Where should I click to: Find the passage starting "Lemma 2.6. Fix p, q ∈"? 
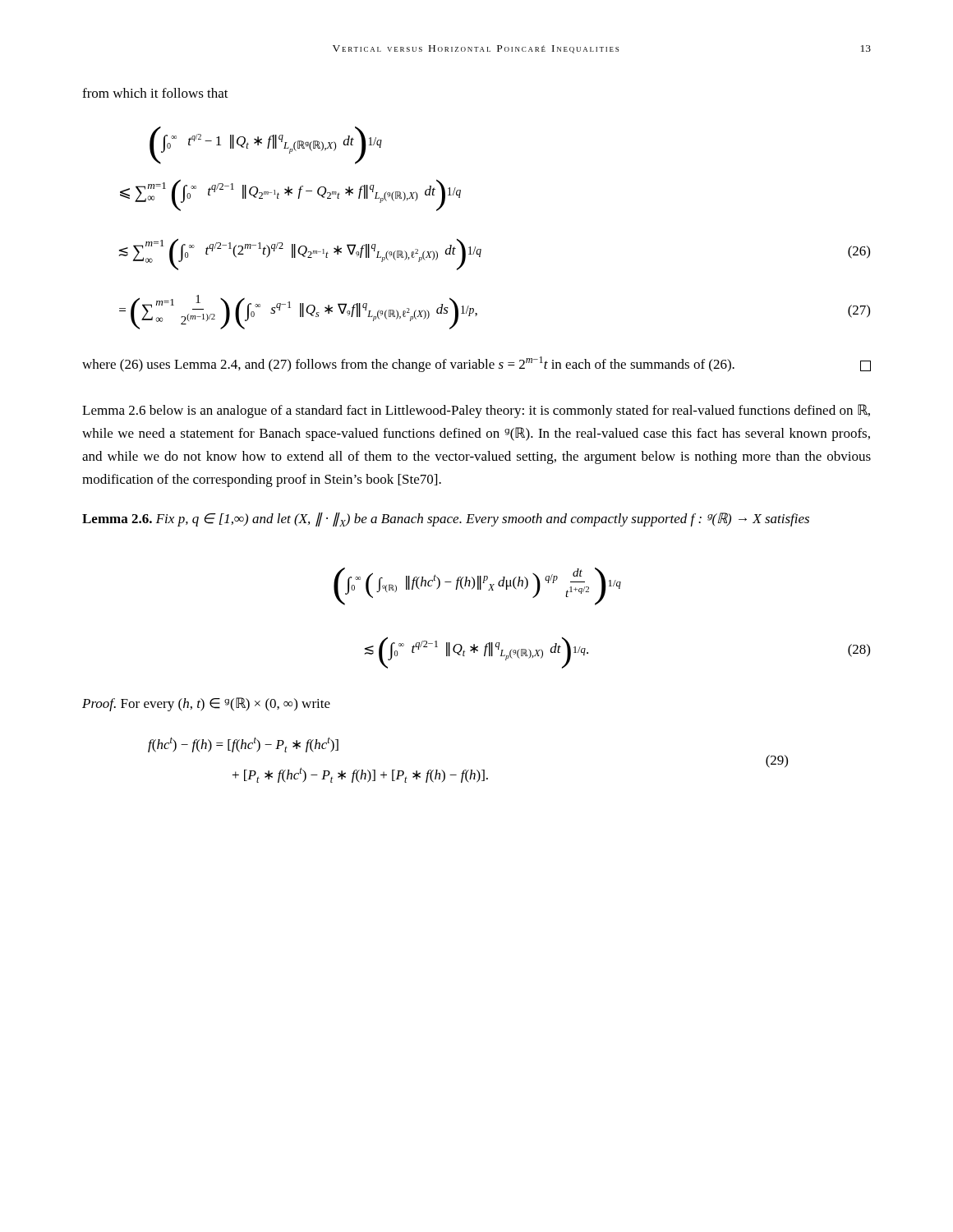(446, 520)
